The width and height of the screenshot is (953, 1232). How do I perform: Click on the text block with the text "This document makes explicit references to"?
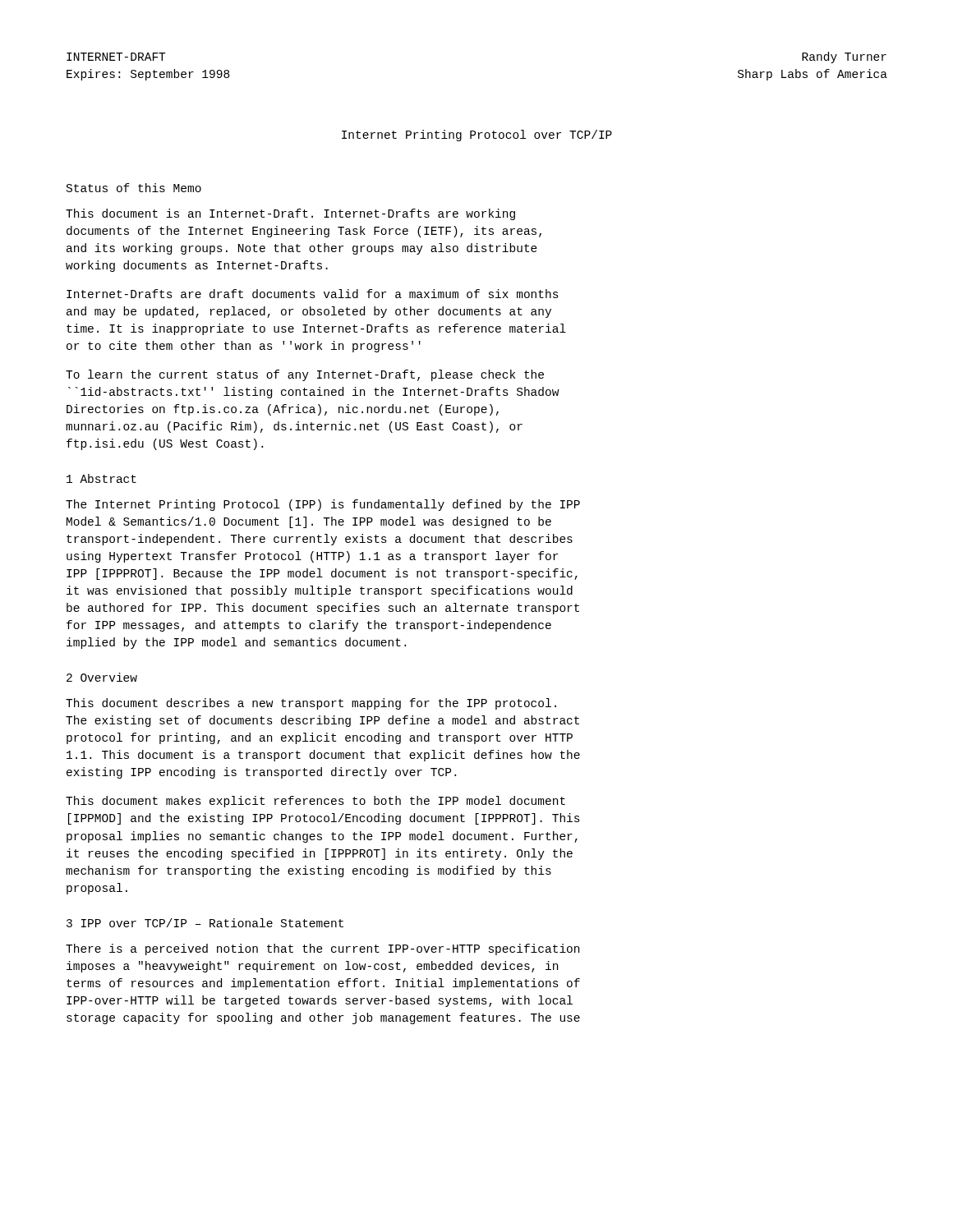[323, 845]
